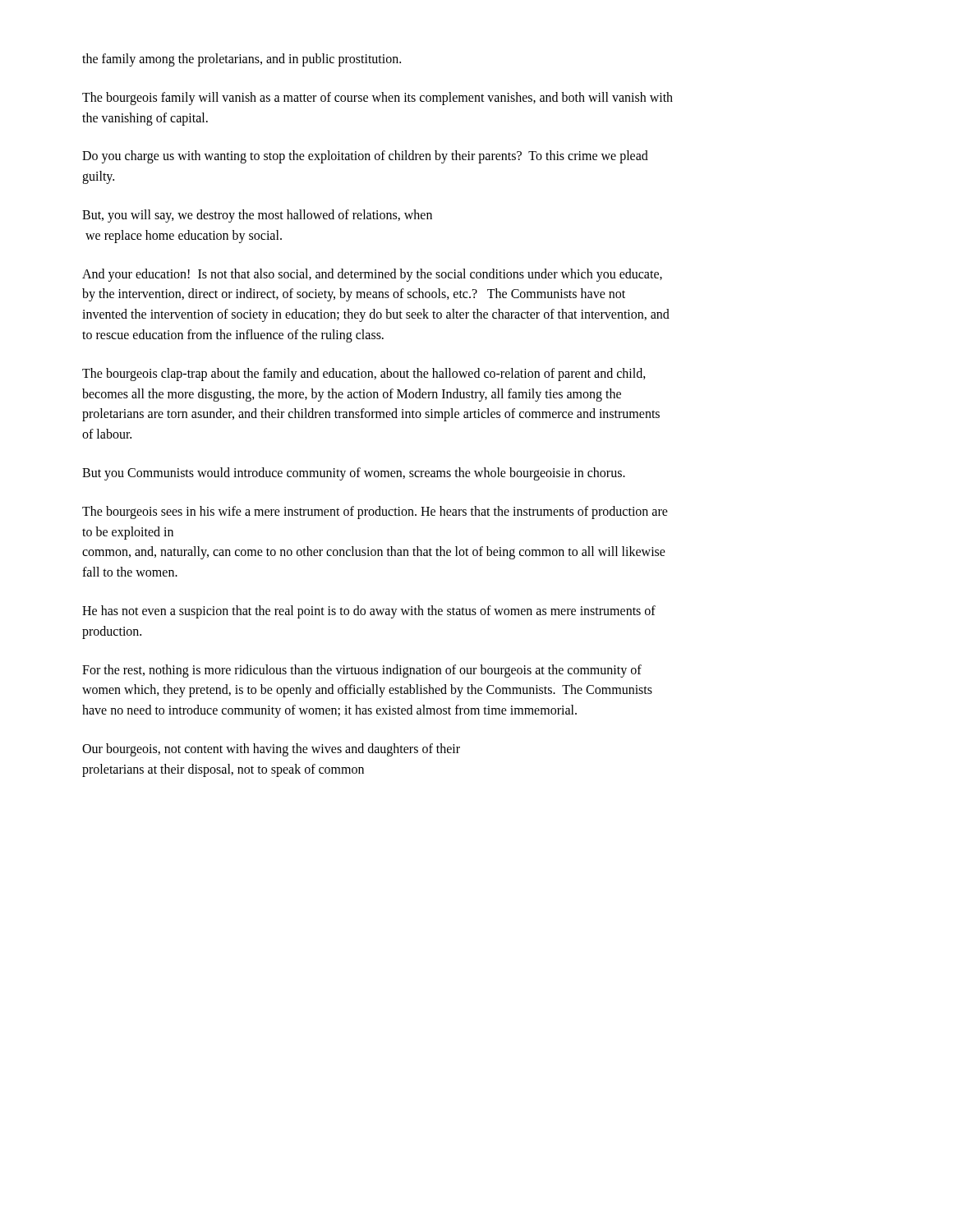Point to the block beginning "the family among the"
953x1232 pixels.
(242, 59)
